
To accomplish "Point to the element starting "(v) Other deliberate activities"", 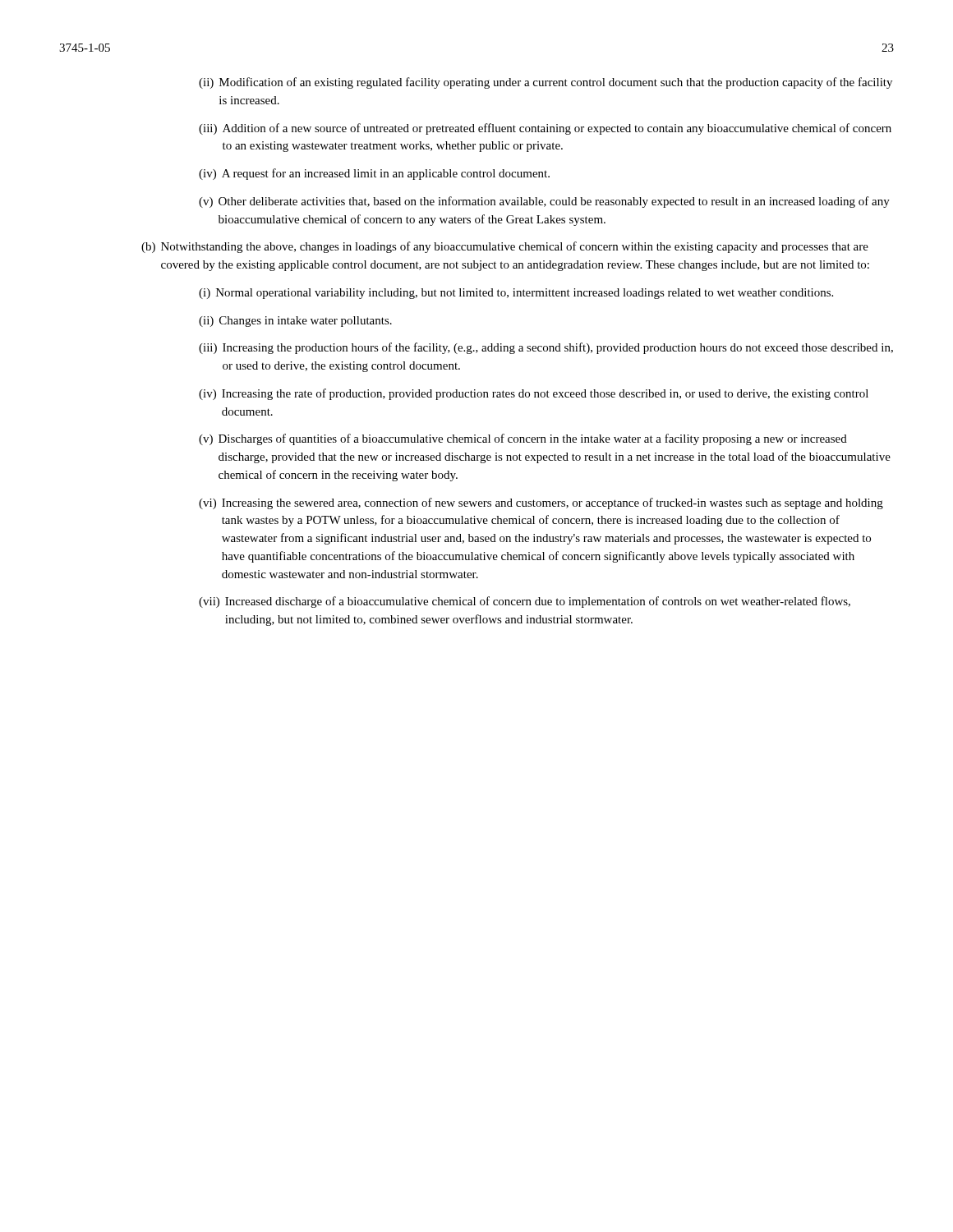I will click(546, 211).
